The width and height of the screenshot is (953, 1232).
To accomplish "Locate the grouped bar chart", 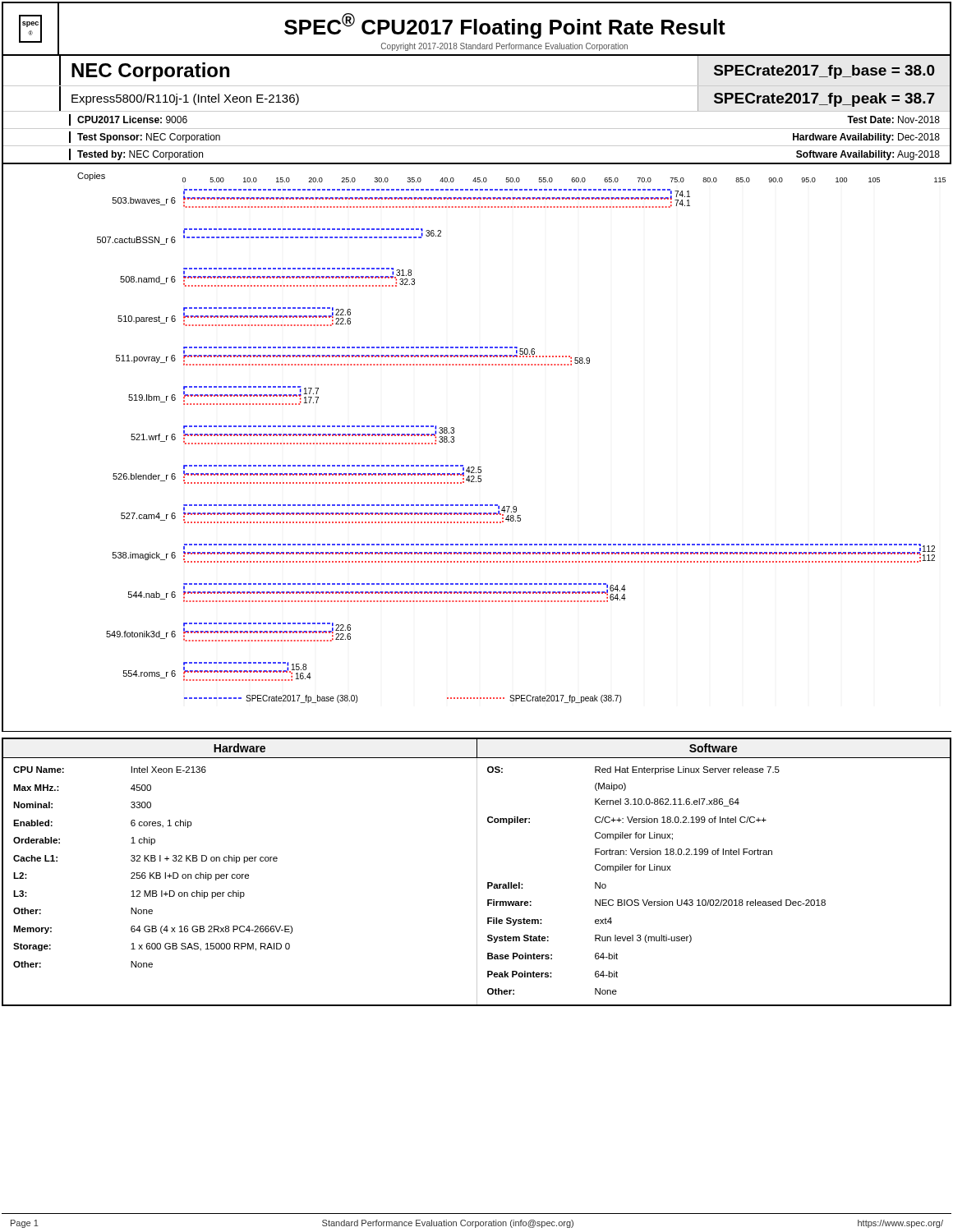I will 476,448.
